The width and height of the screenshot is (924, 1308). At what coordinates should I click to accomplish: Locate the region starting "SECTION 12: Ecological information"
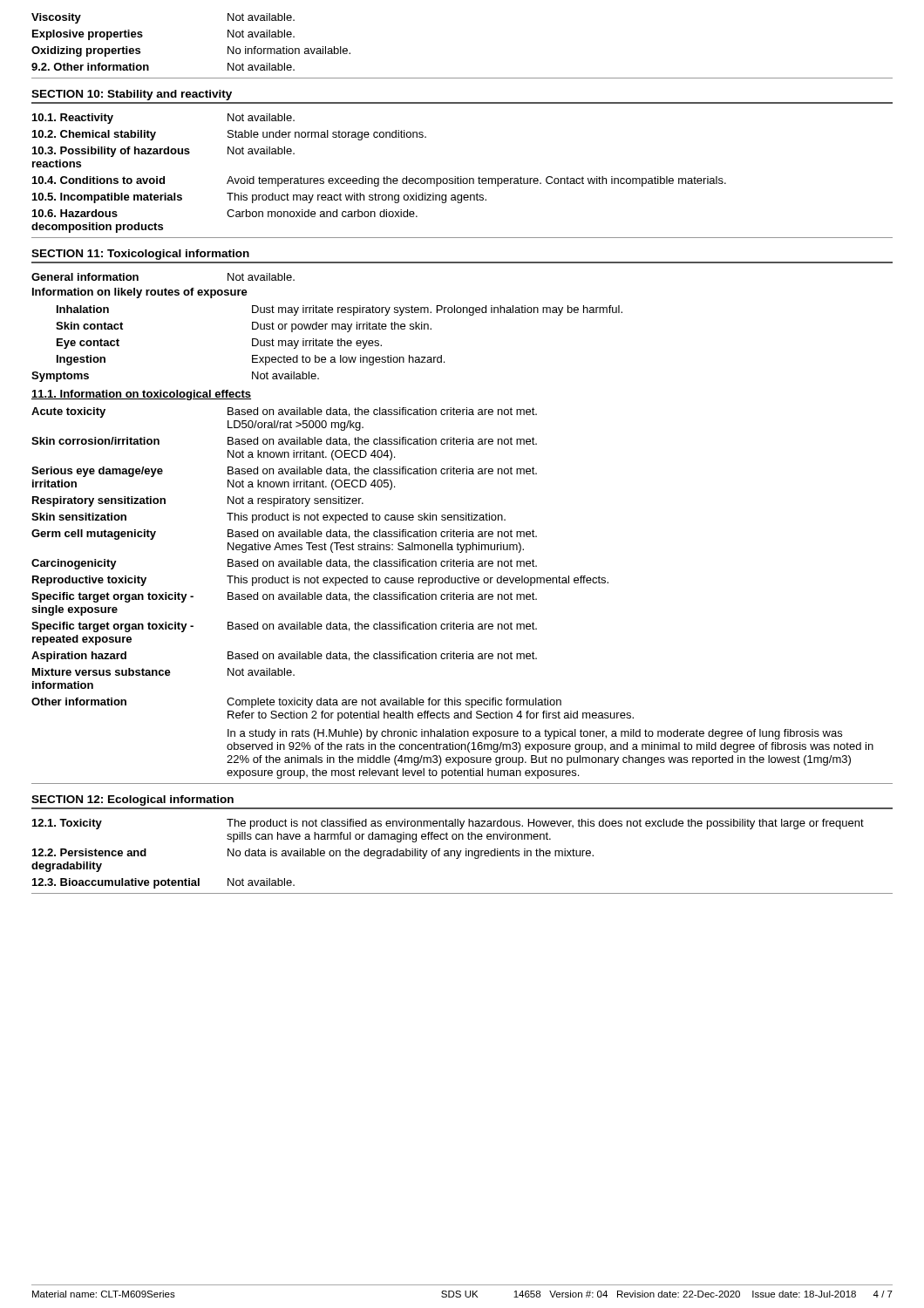(133, 799)
